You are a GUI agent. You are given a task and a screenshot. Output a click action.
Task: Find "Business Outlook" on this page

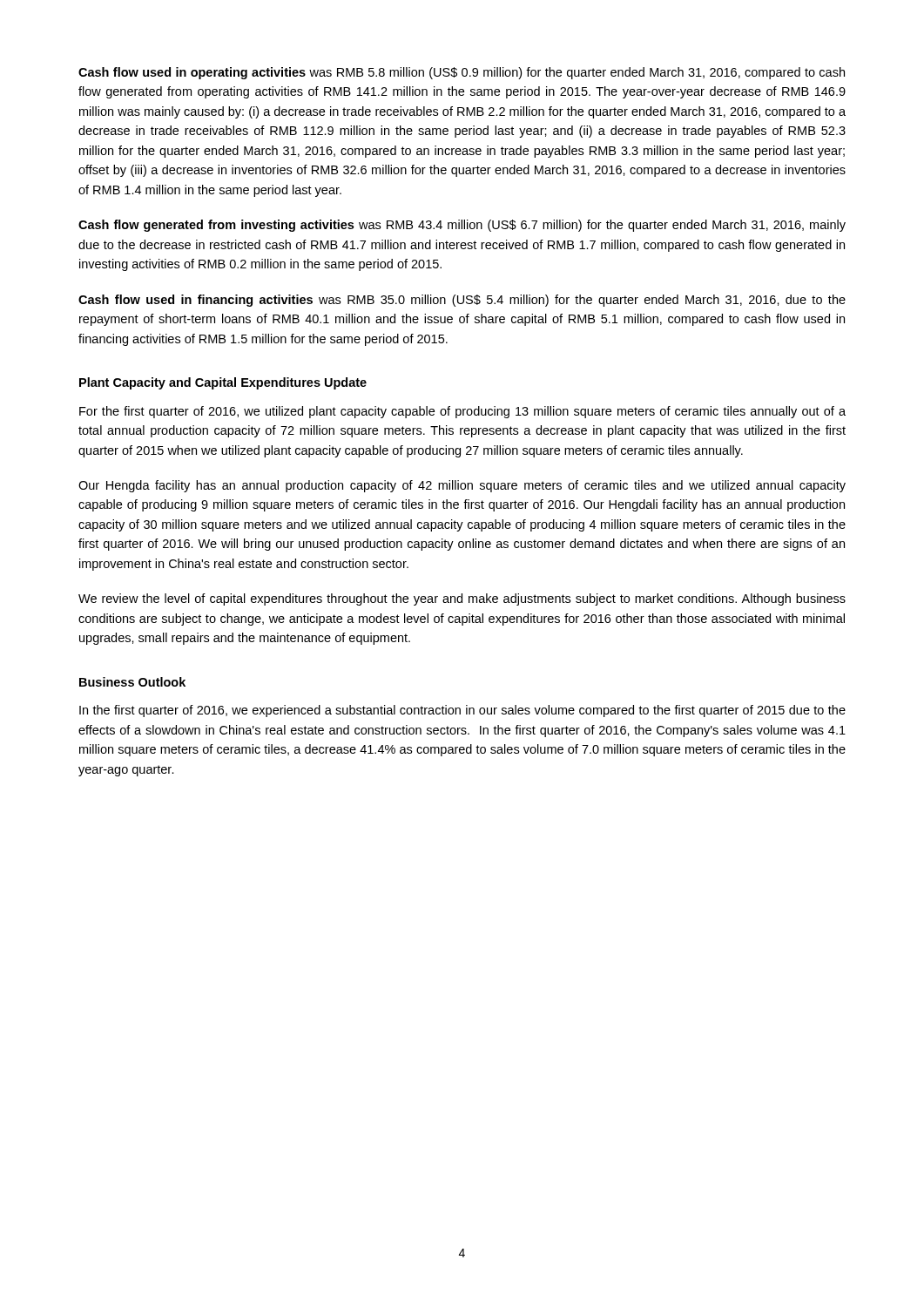point(132,682)
